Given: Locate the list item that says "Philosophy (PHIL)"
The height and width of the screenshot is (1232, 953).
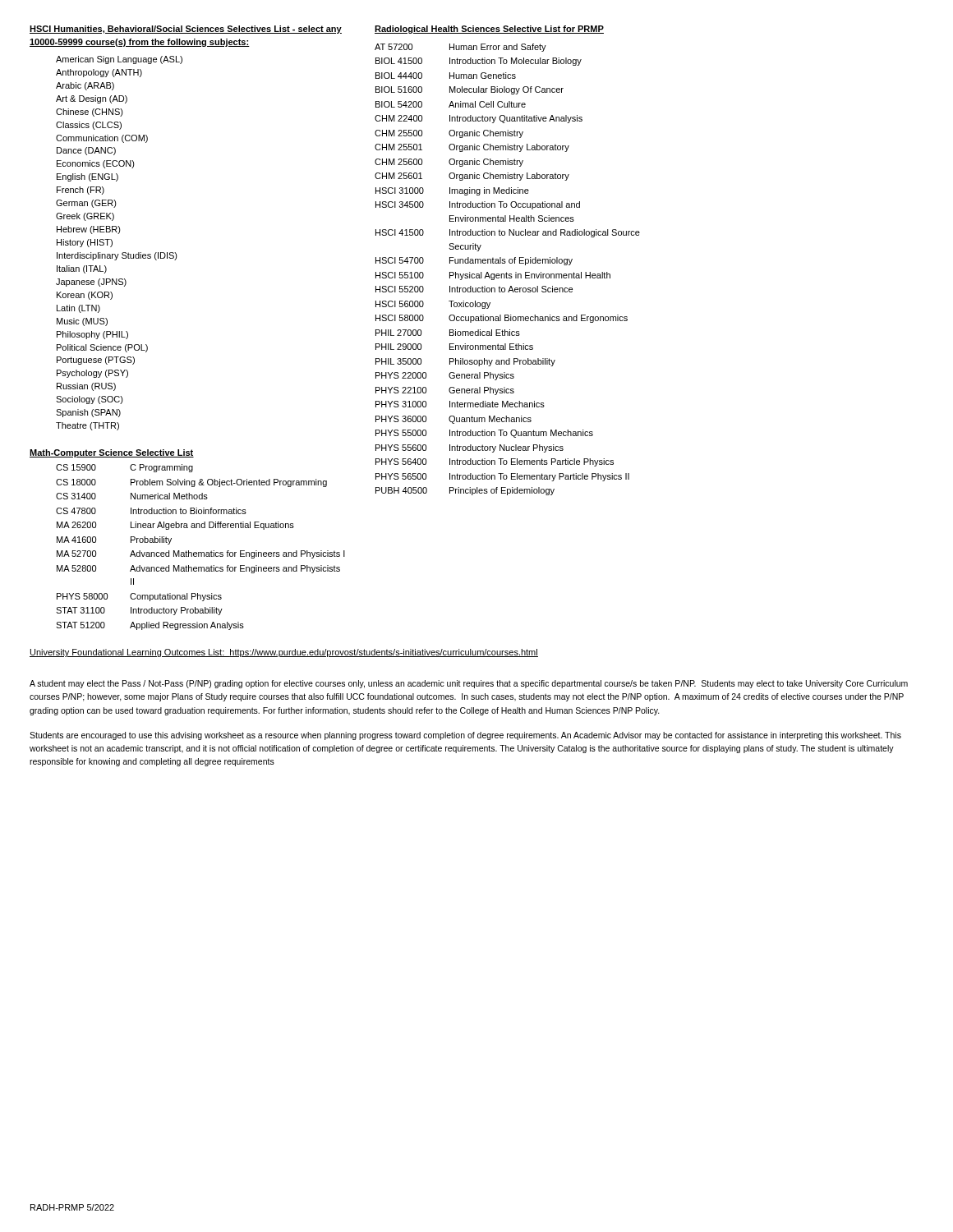Looking at the screenshot, I should (92, 334).
